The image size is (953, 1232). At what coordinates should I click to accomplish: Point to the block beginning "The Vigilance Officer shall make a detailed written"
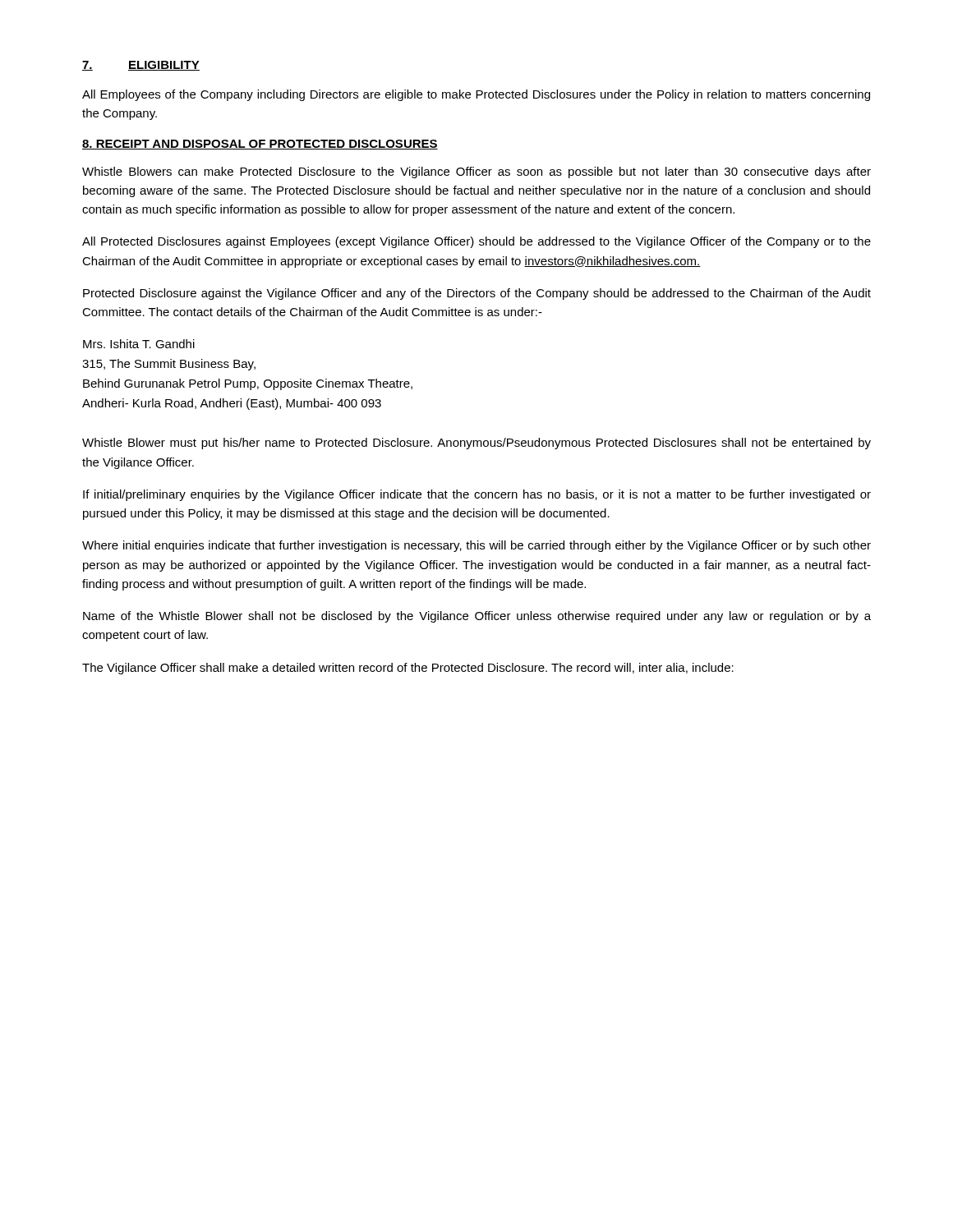click(476, 667)
